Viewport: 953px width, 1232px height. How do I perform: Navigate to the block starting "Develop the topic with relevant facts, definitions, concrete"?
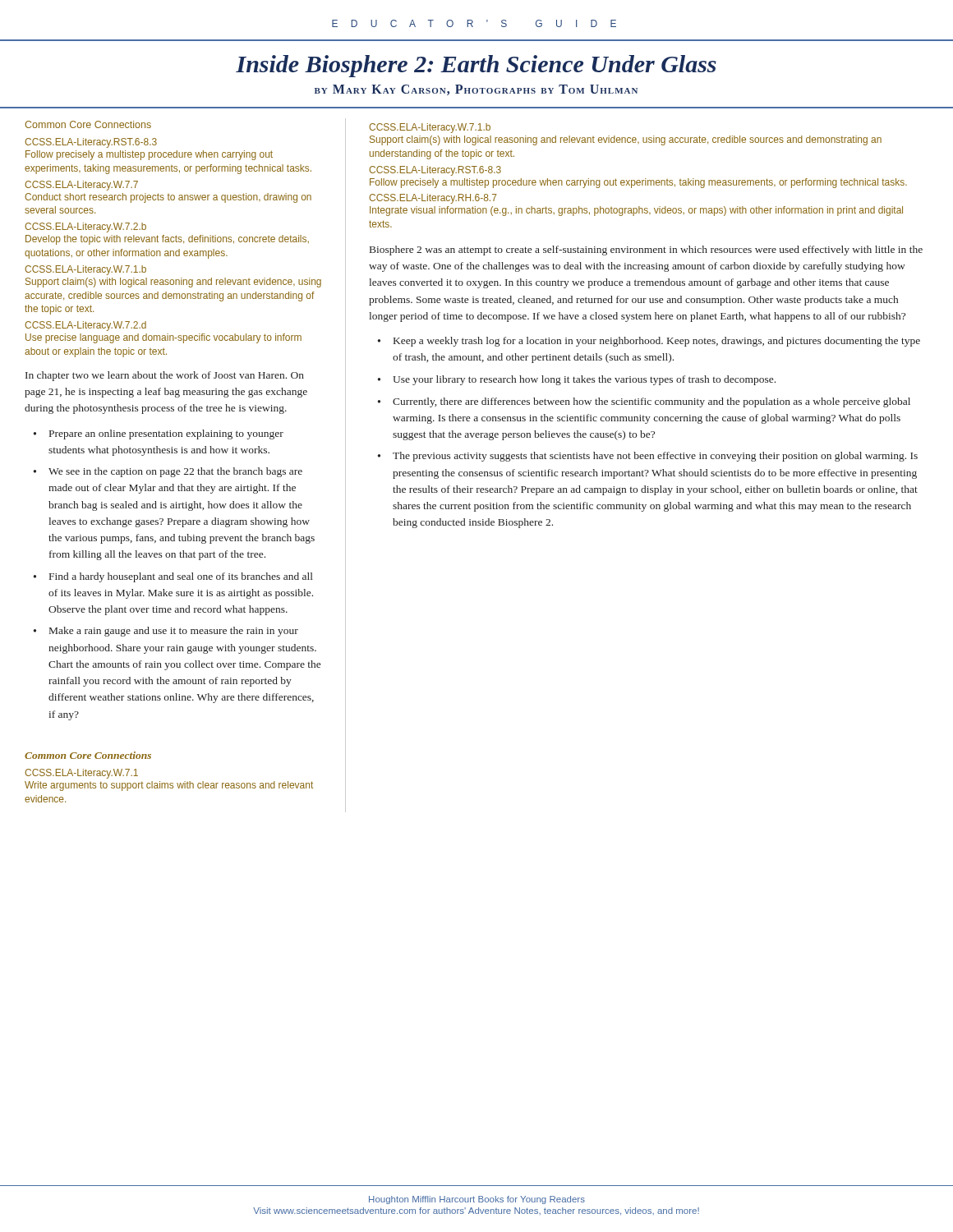tap(173, 246)
